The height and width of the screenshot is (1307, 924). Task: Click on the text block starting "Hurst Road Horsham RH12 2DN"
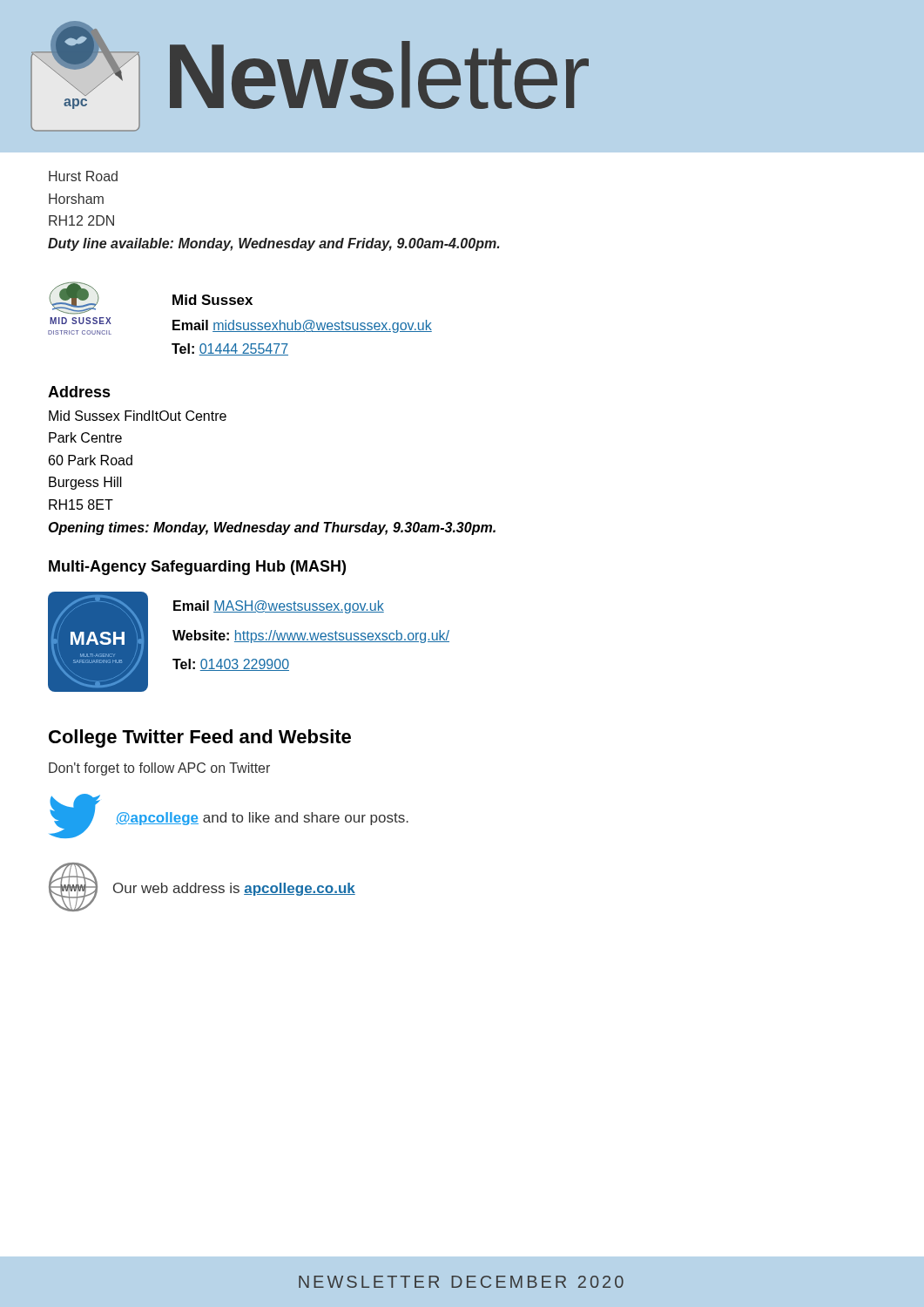click(x=83, y=176)
